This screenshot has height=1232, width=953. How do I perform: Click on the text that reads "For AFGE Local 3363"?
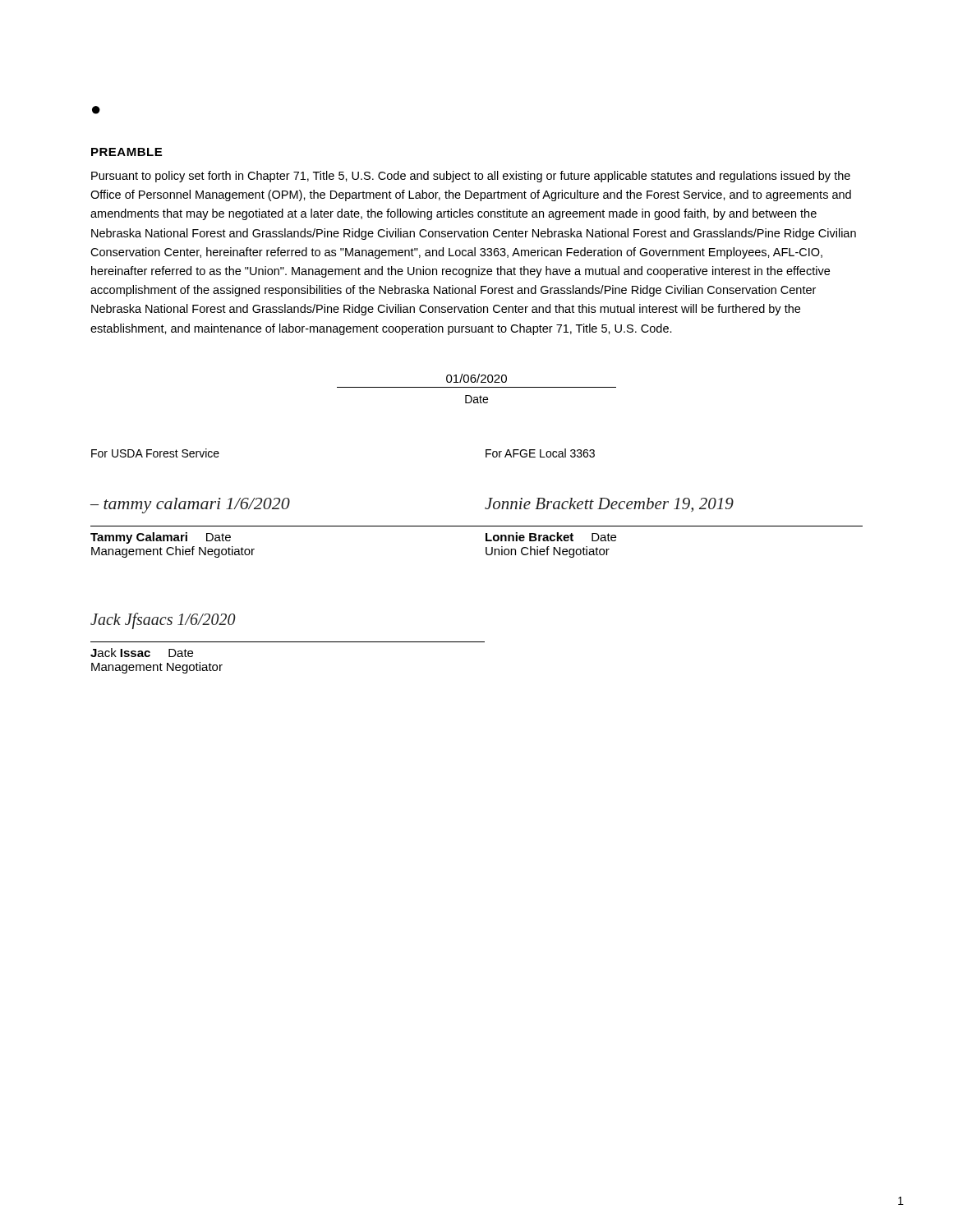(x=540, y=453)
